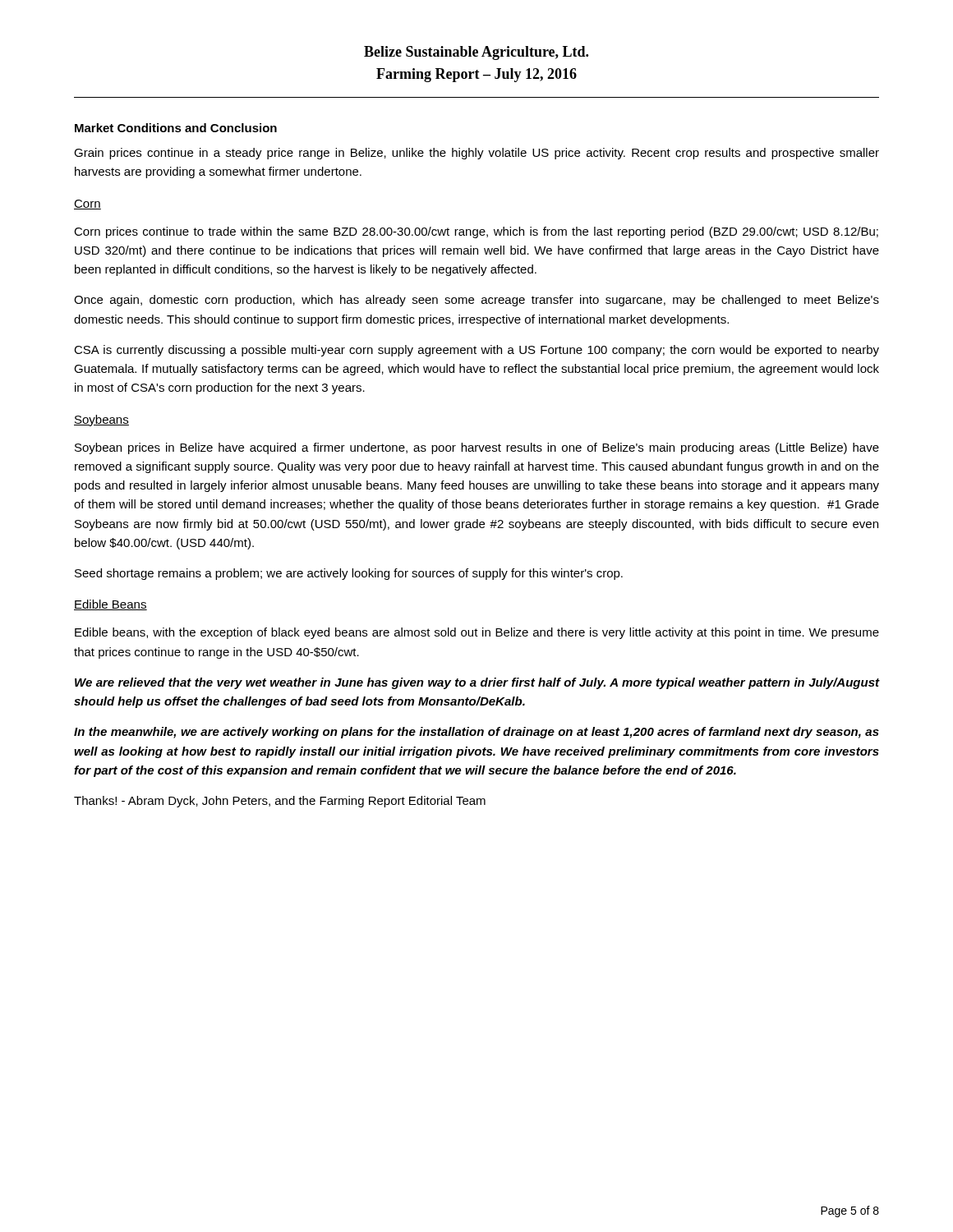Find the title on this page that starts "Belize Sustainable Agriculture, Ltd. Farming Report –"
Viewport: 953px width, 1232px height.
click(x=476, y=63)
